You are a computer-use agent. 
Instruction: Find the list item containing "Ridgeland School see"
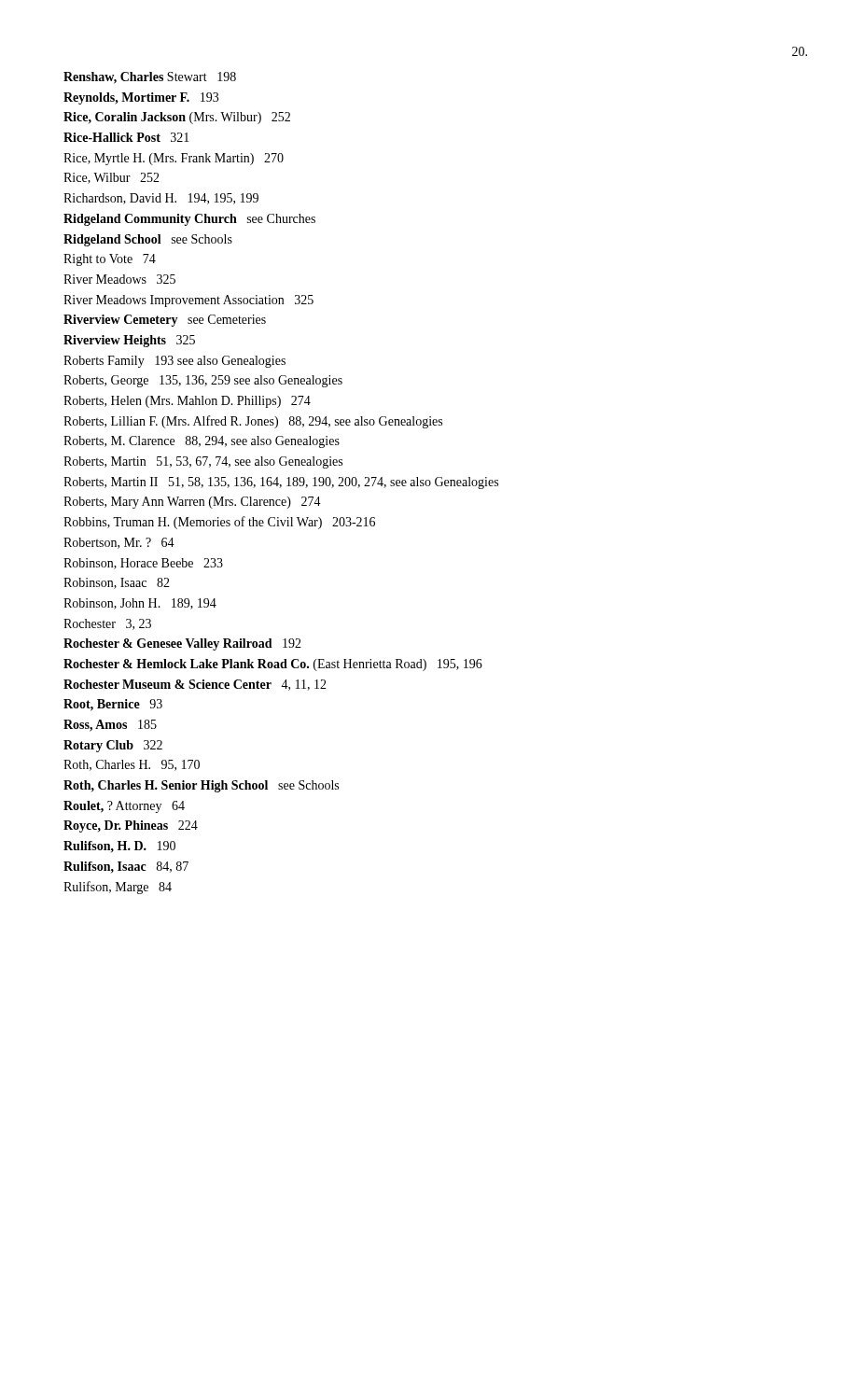click(148, 239)
